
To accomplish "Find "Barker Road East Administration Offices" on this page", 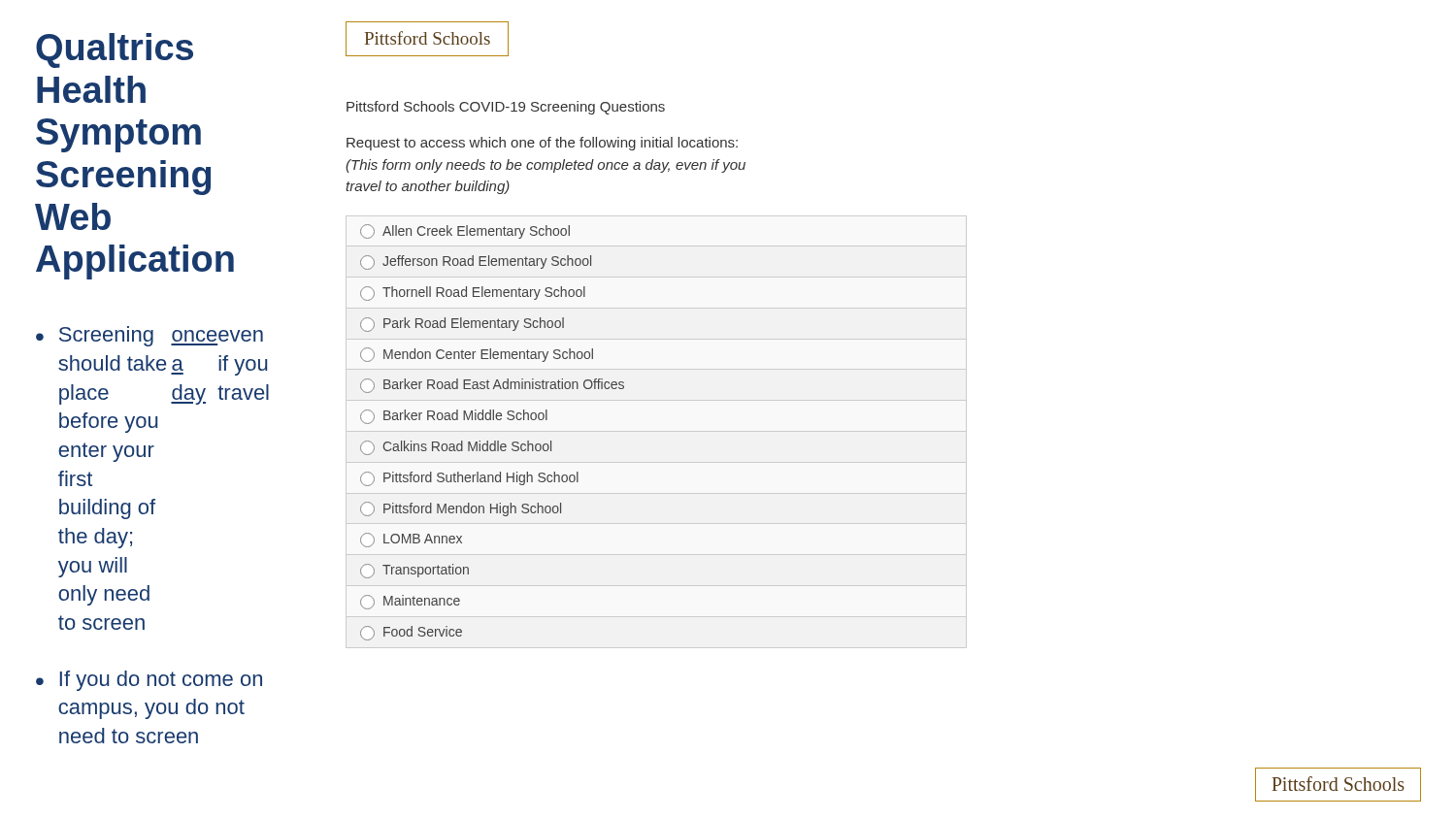I will tap(492, 385).
